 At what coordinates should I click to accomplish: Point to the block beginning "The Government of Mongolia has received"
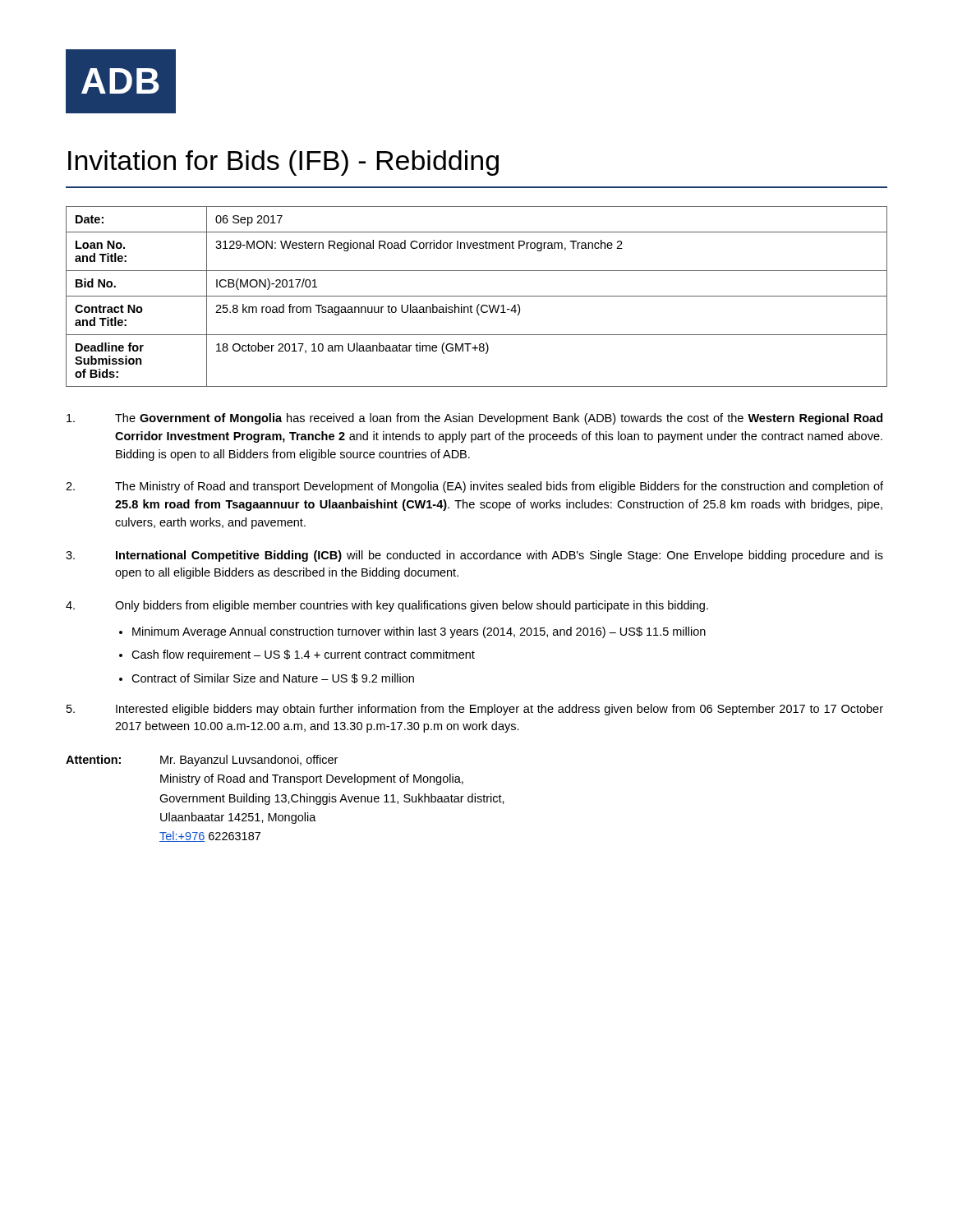click(x=474, y=437)
